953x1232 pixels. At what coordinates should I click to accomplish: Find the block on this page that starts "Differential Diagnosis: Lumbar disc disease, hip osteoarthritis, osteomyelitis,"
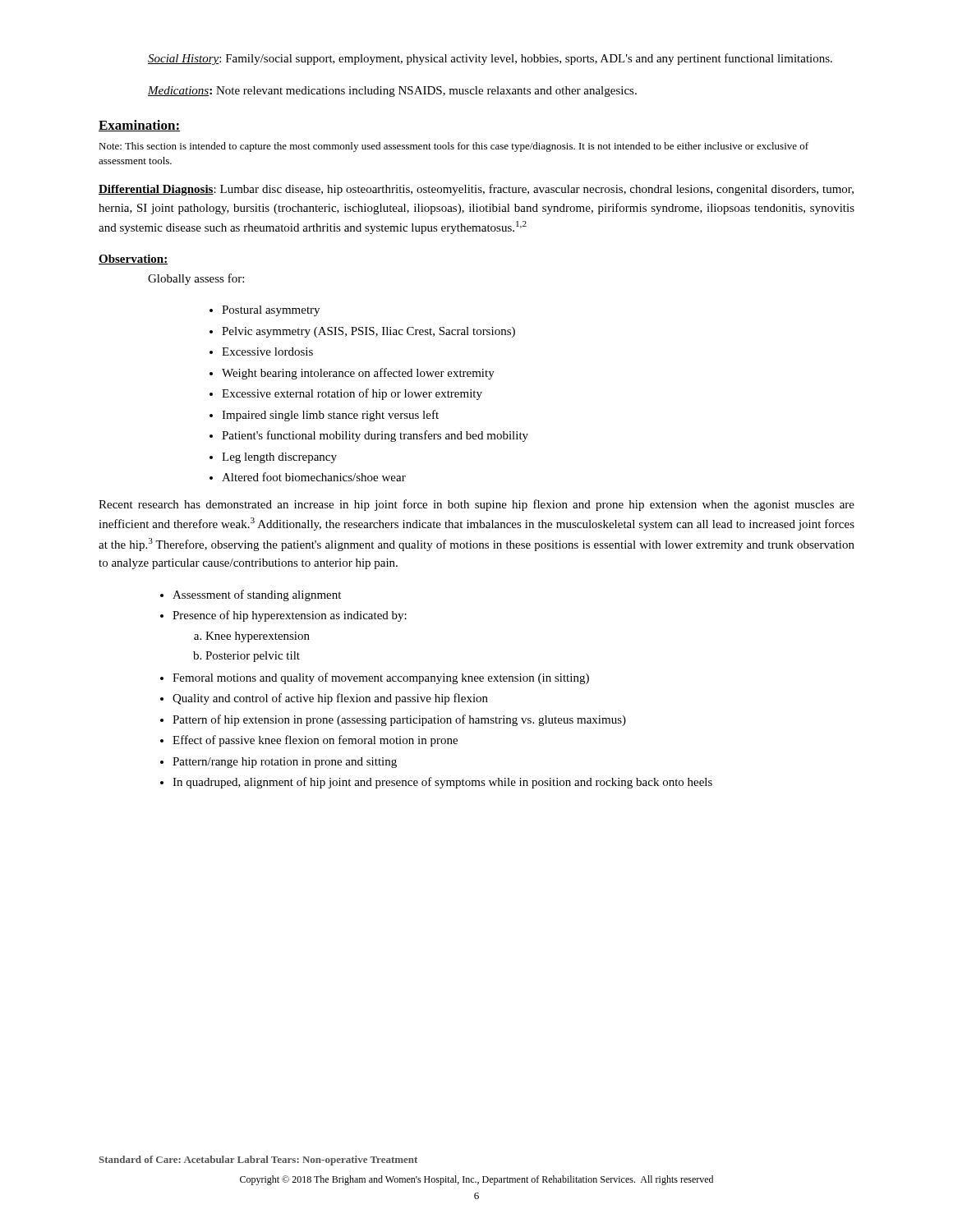pyautogui.click(x=476, y=208)
